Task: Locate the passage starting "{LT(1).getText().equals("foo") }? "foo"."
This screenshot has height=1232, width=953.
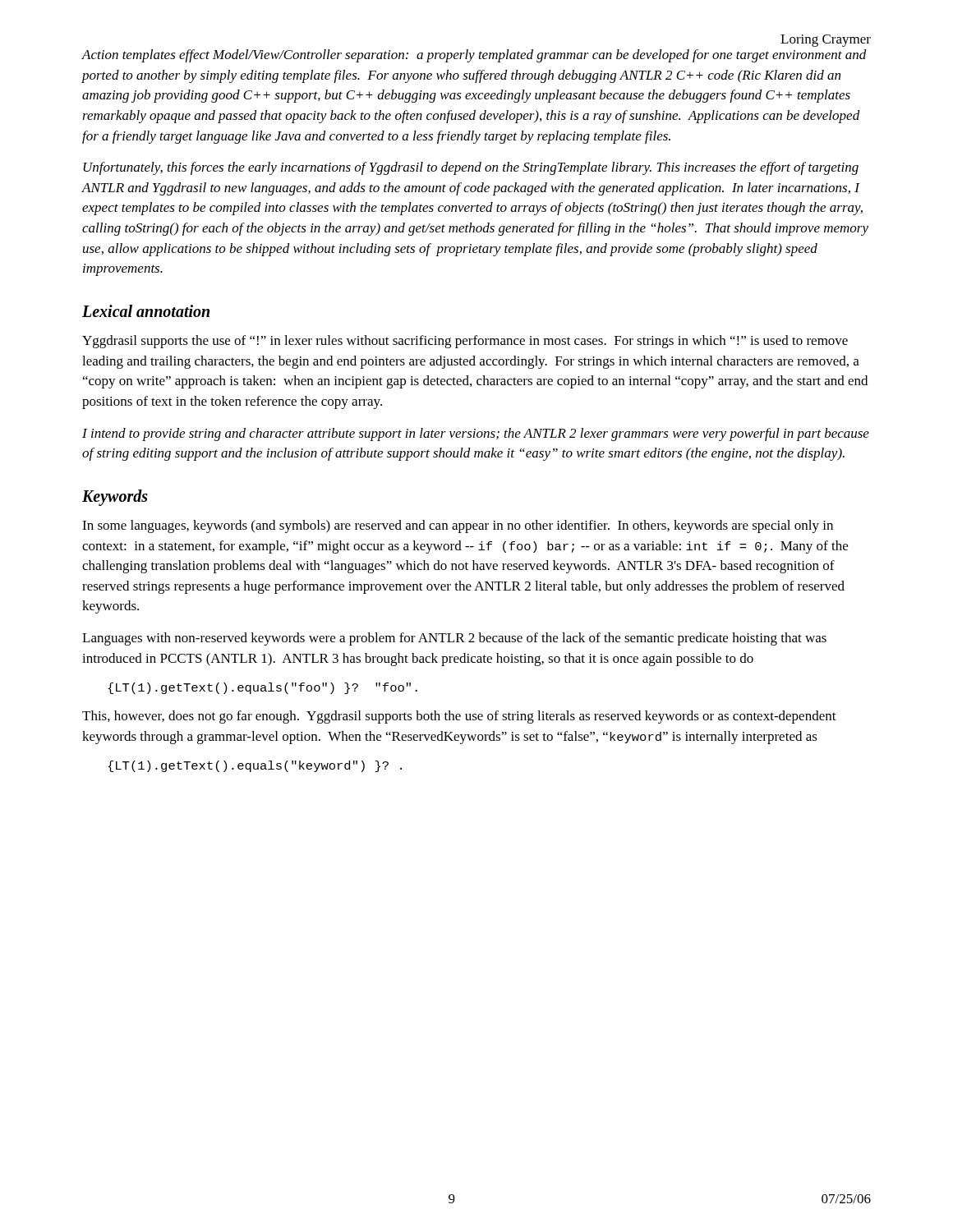Action: (263, 689)
